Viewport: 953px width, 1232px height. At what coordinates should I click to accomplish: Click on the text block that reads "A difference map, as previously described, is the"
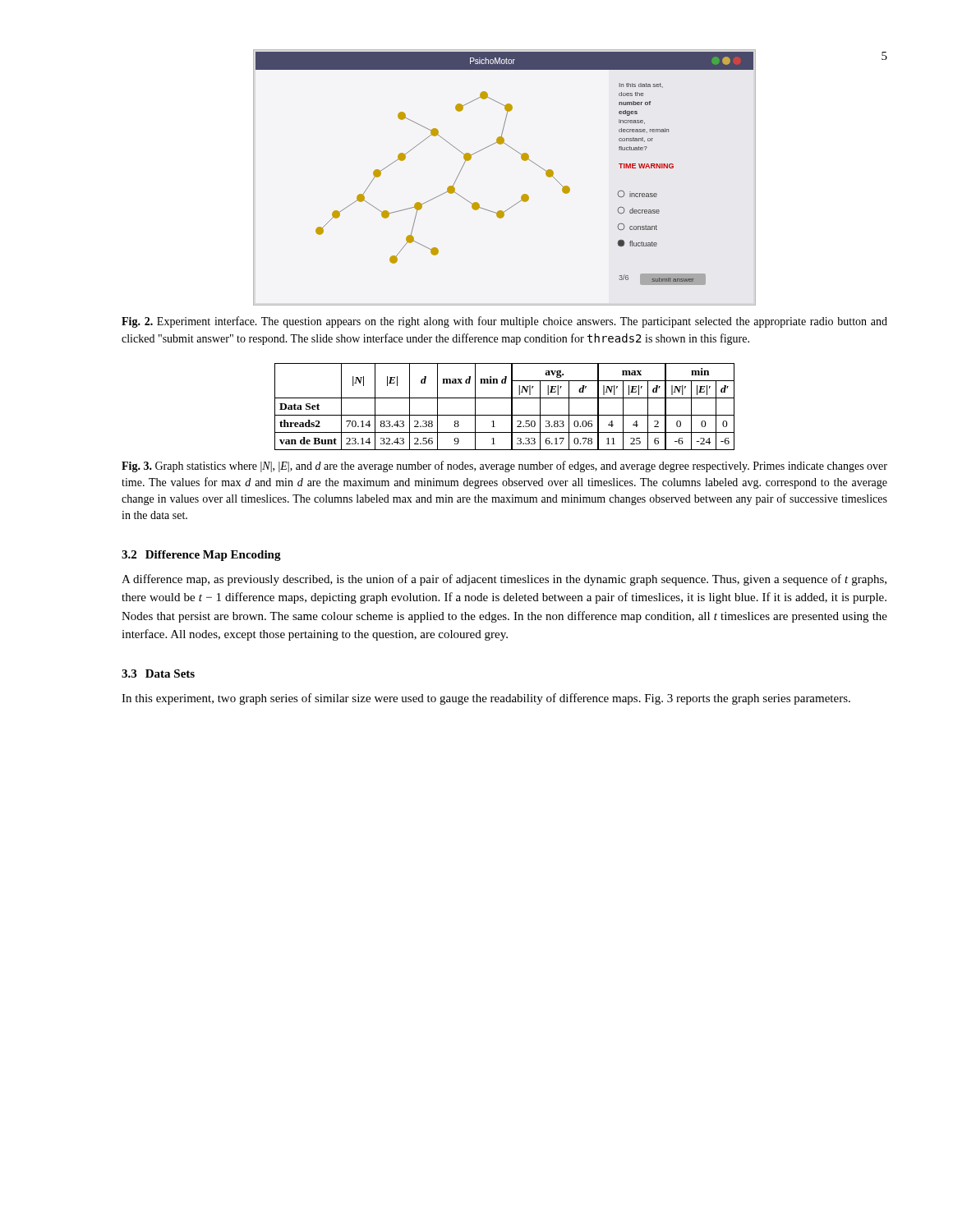pyautogui.click(x=504, y=607)
